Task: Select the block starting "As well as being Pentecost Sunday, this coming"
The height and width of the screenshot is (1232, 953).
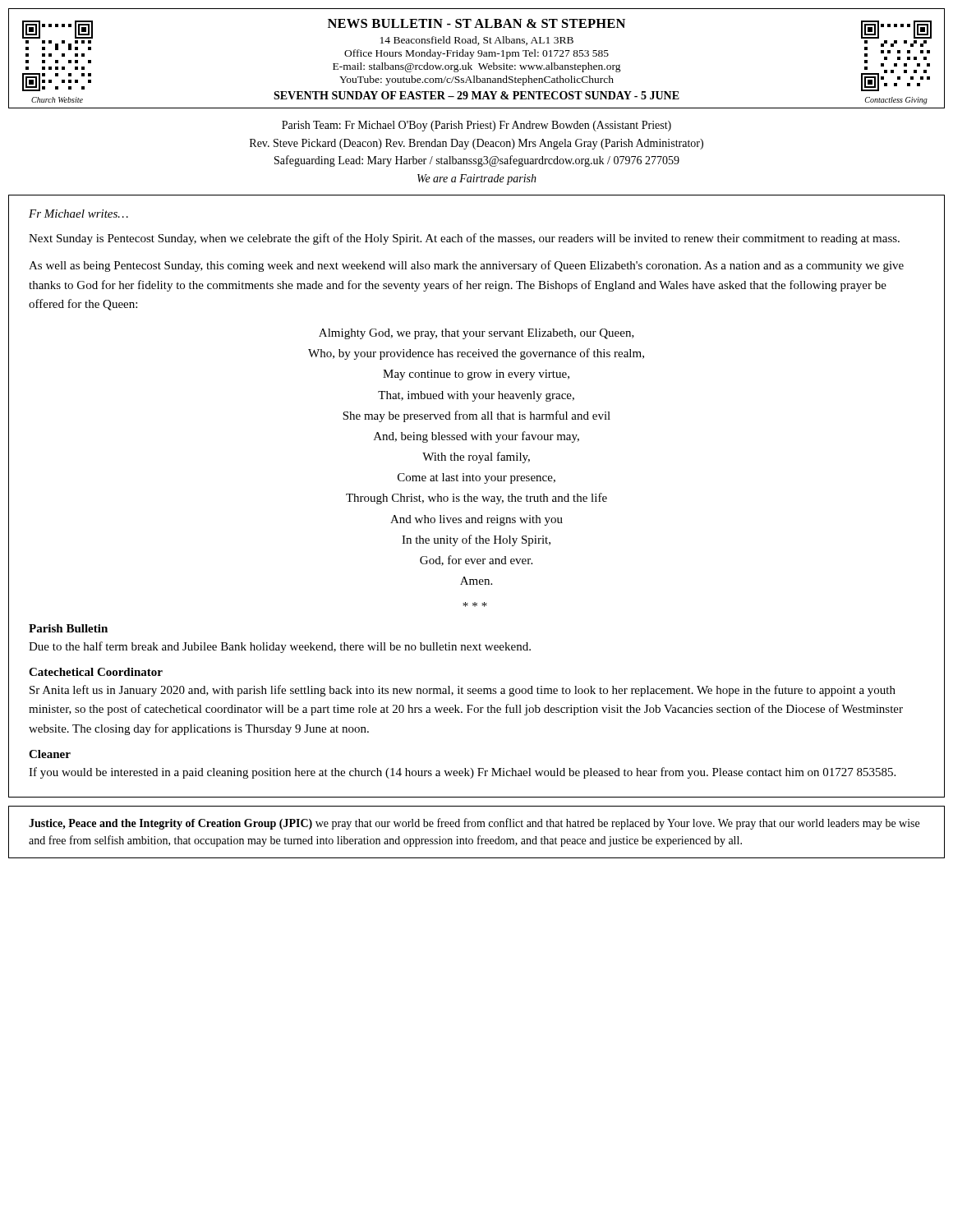Action: (x=466, y=285)
